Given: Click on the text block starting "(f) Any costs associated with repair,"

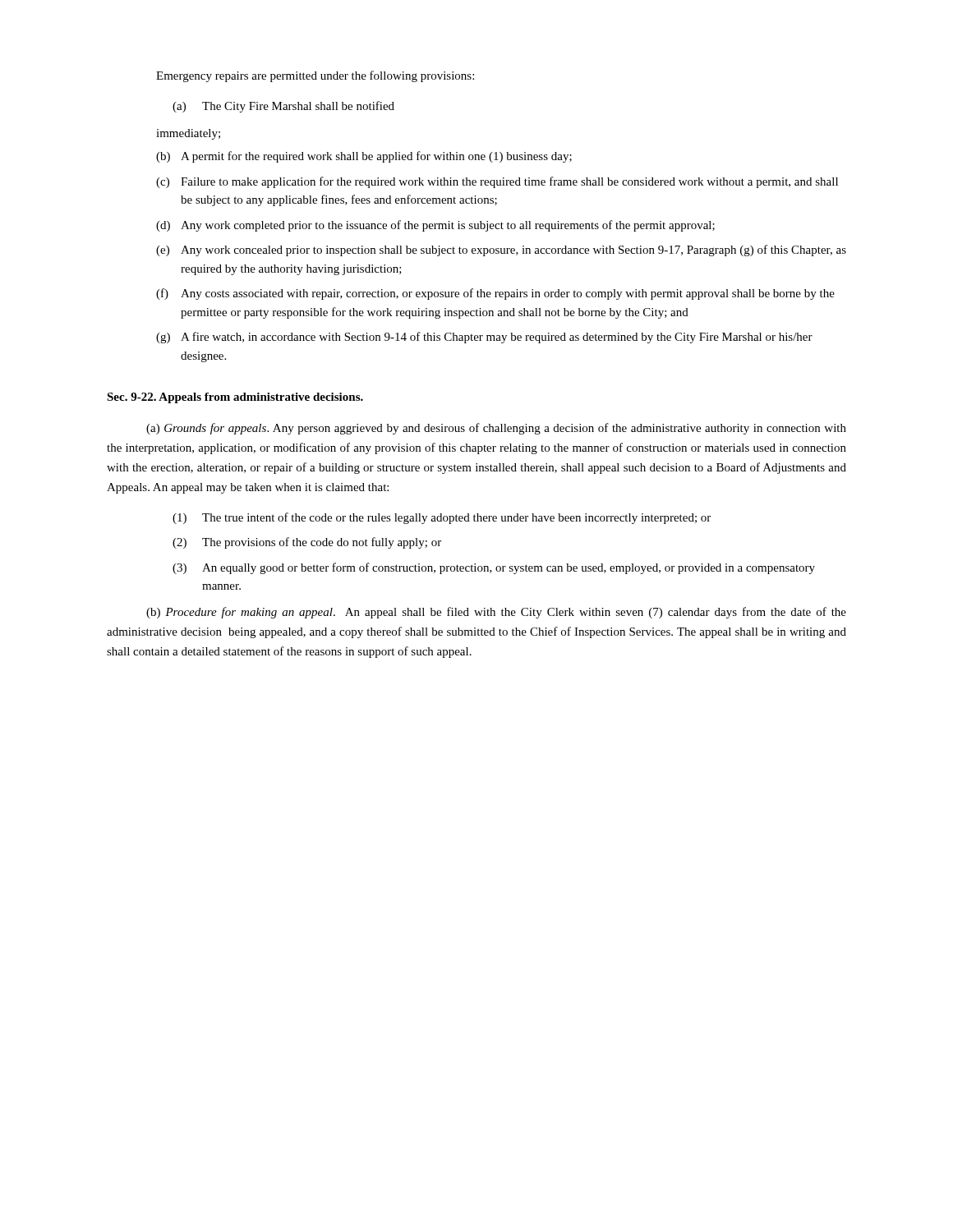Looking at the screenshot, I should point(501,303).
